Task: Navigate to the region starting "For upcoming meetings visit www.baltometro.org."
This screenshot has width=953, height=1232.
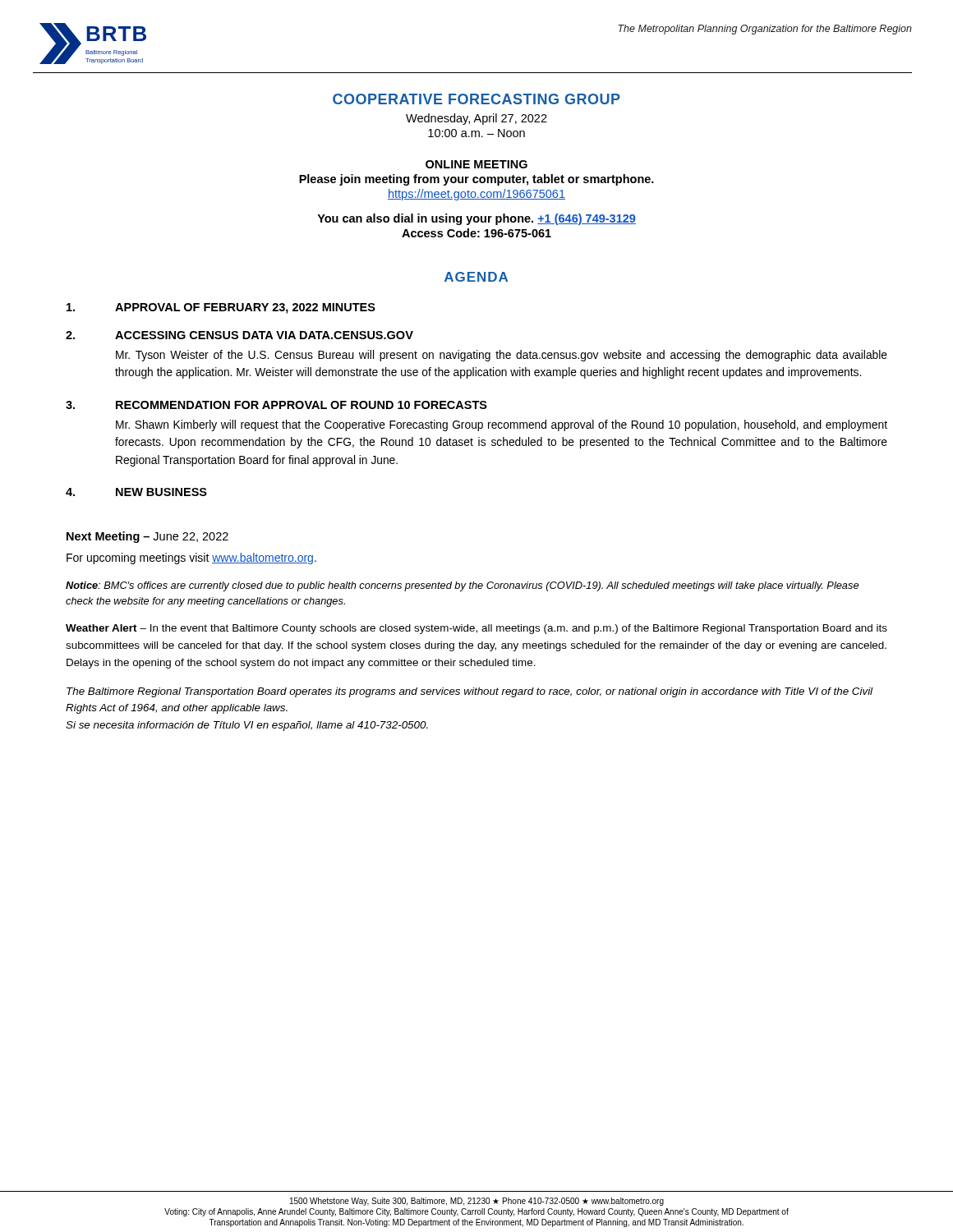Action: pyautogui.click(x=191, y=558)
